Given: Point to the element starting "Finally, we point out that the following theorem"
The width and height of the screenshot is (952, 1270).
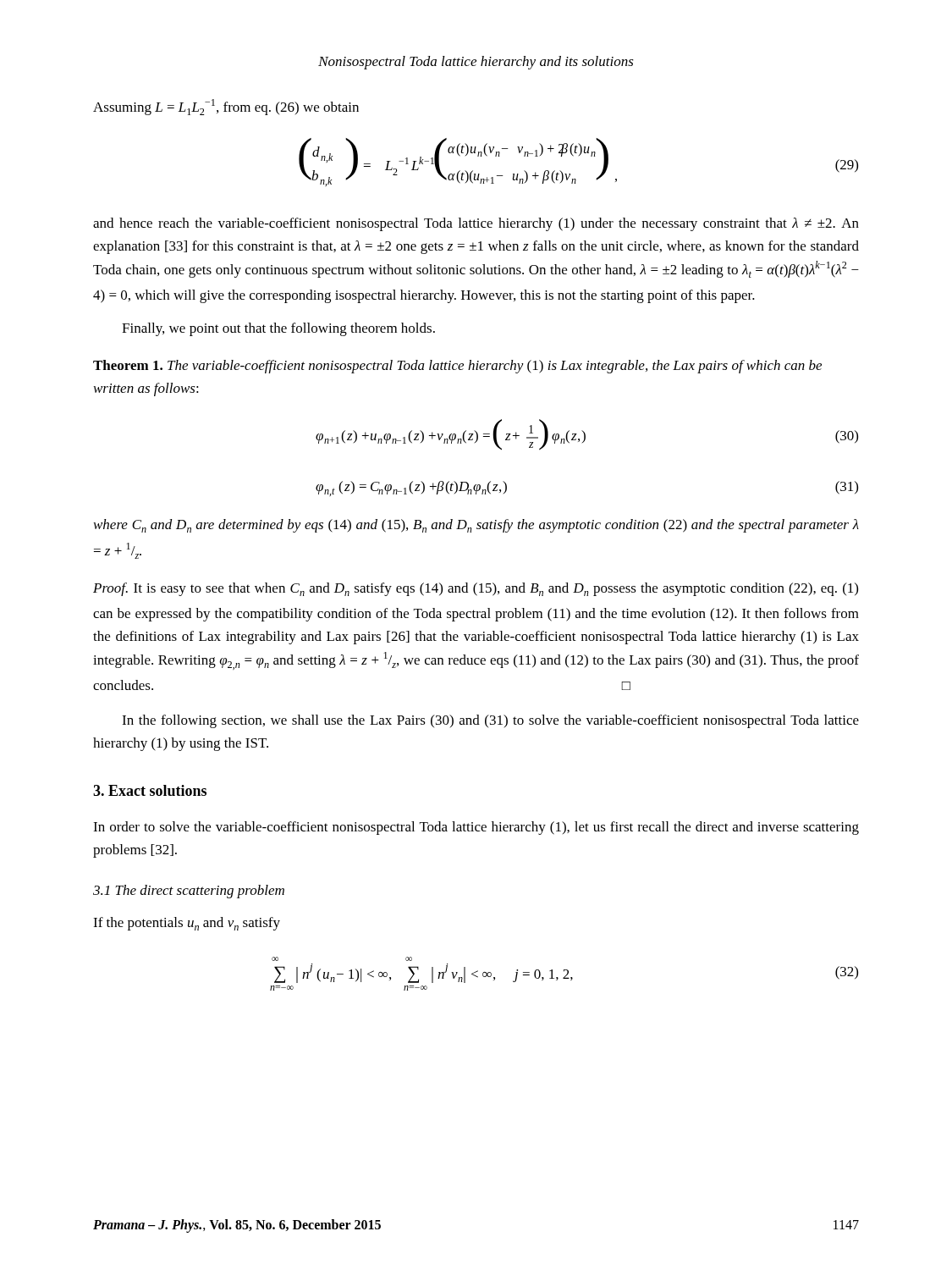Looking at the screenshot, I should pos(279,328).
